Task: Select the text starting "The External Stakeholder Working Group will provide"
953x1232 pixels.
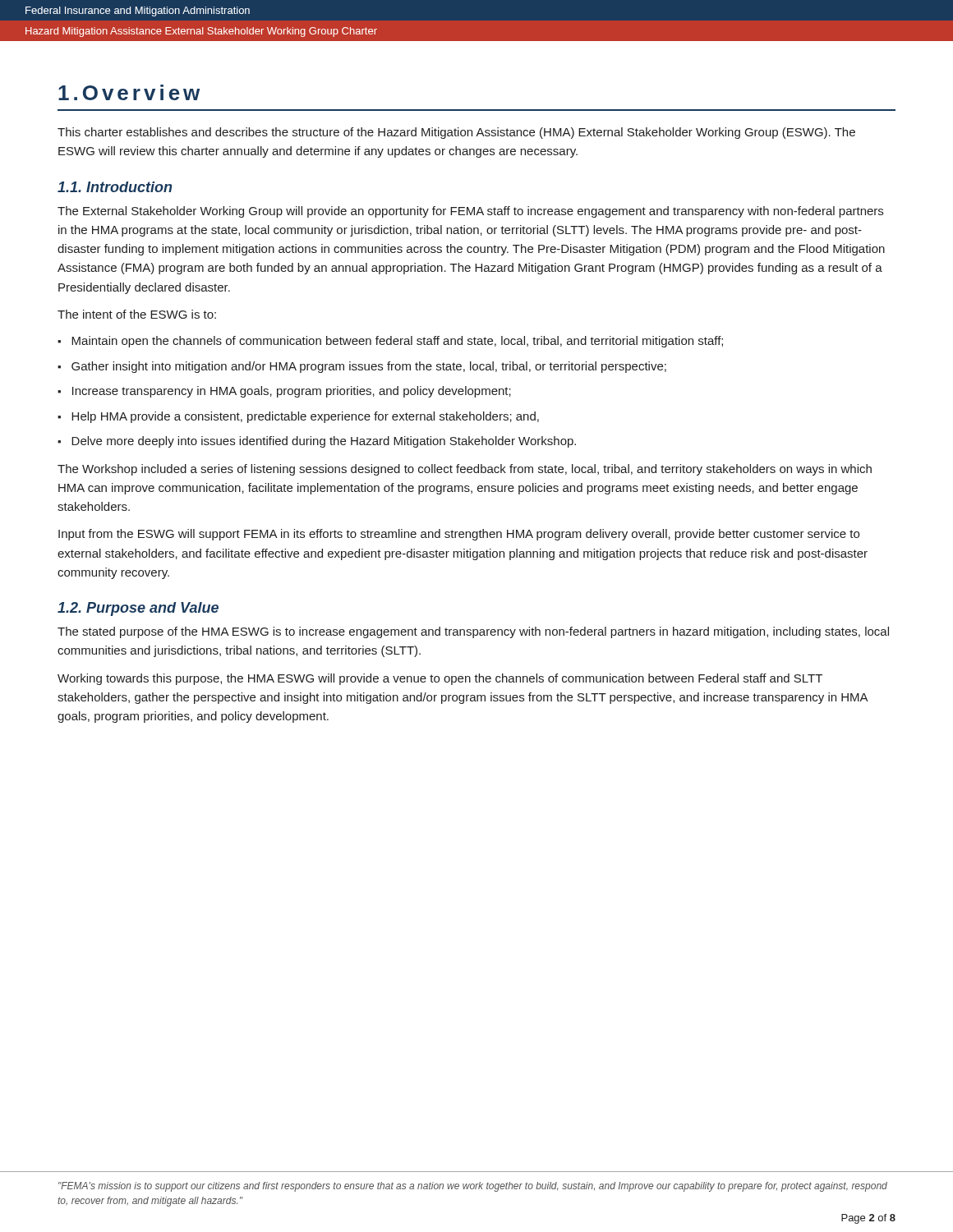Action: tap(471, 248)
